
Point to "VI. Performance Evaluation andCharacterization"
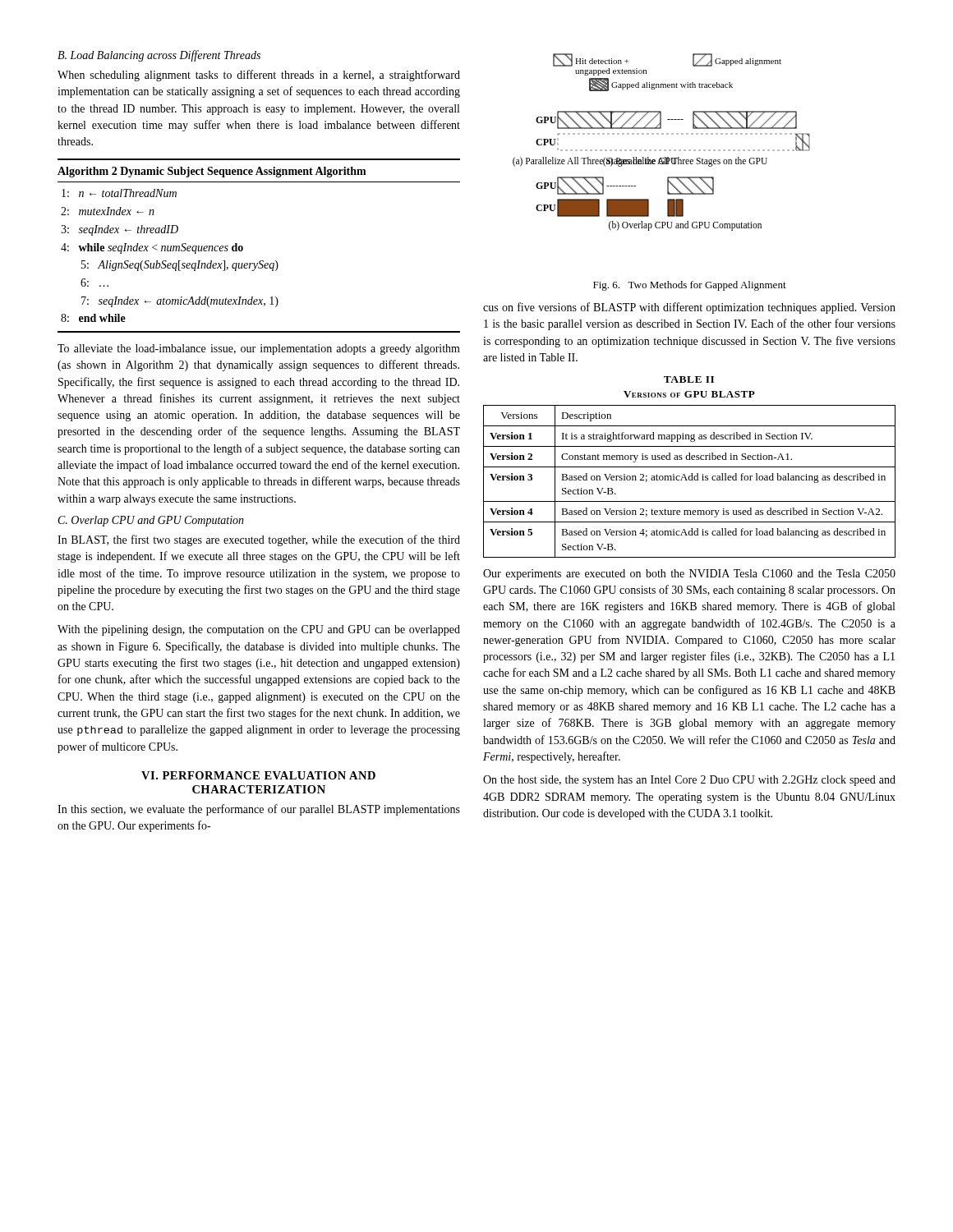[259, 783]
